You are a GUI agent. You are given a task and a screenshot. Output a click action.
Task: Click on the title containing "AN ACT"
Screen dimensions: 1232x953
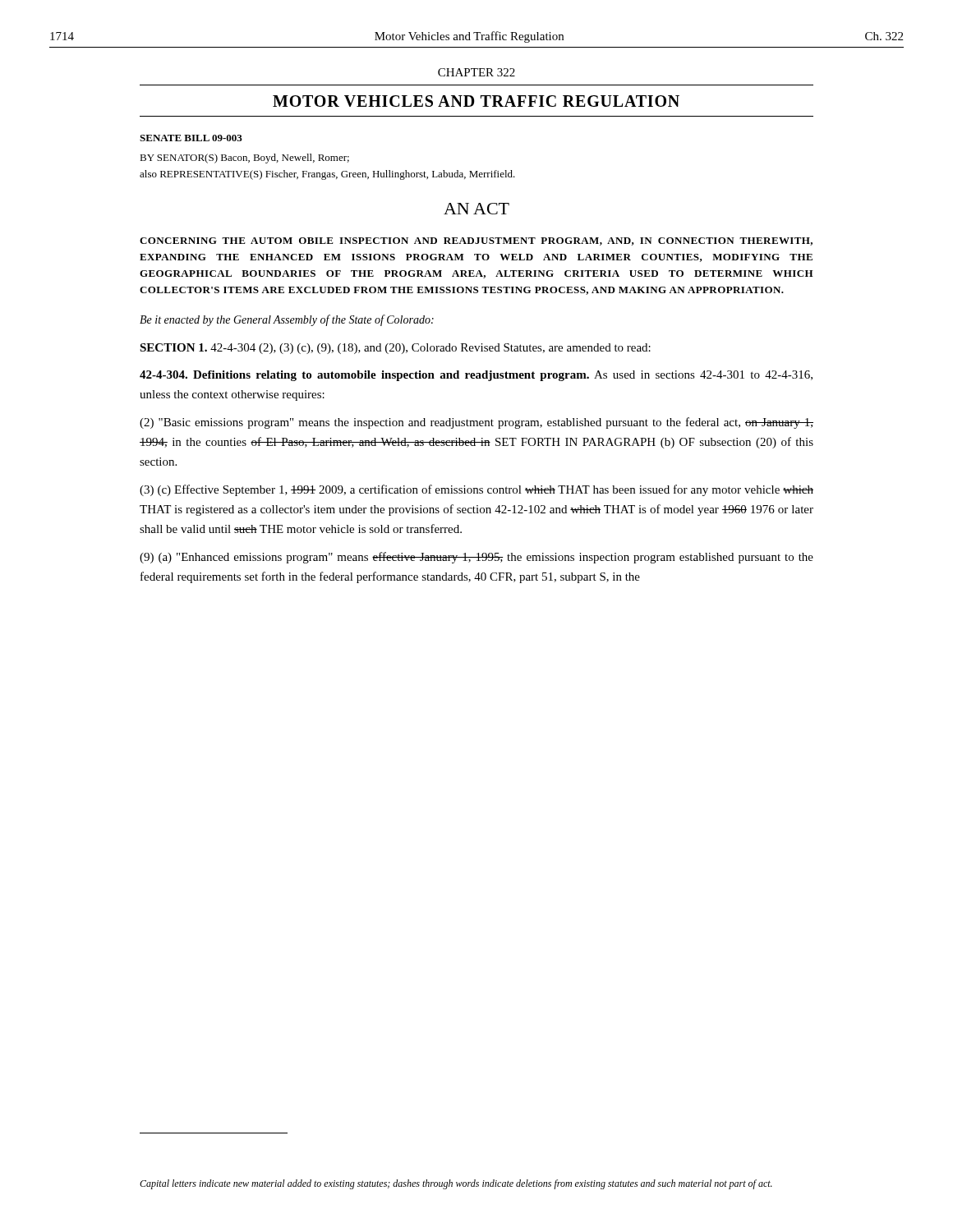(476, 208)
